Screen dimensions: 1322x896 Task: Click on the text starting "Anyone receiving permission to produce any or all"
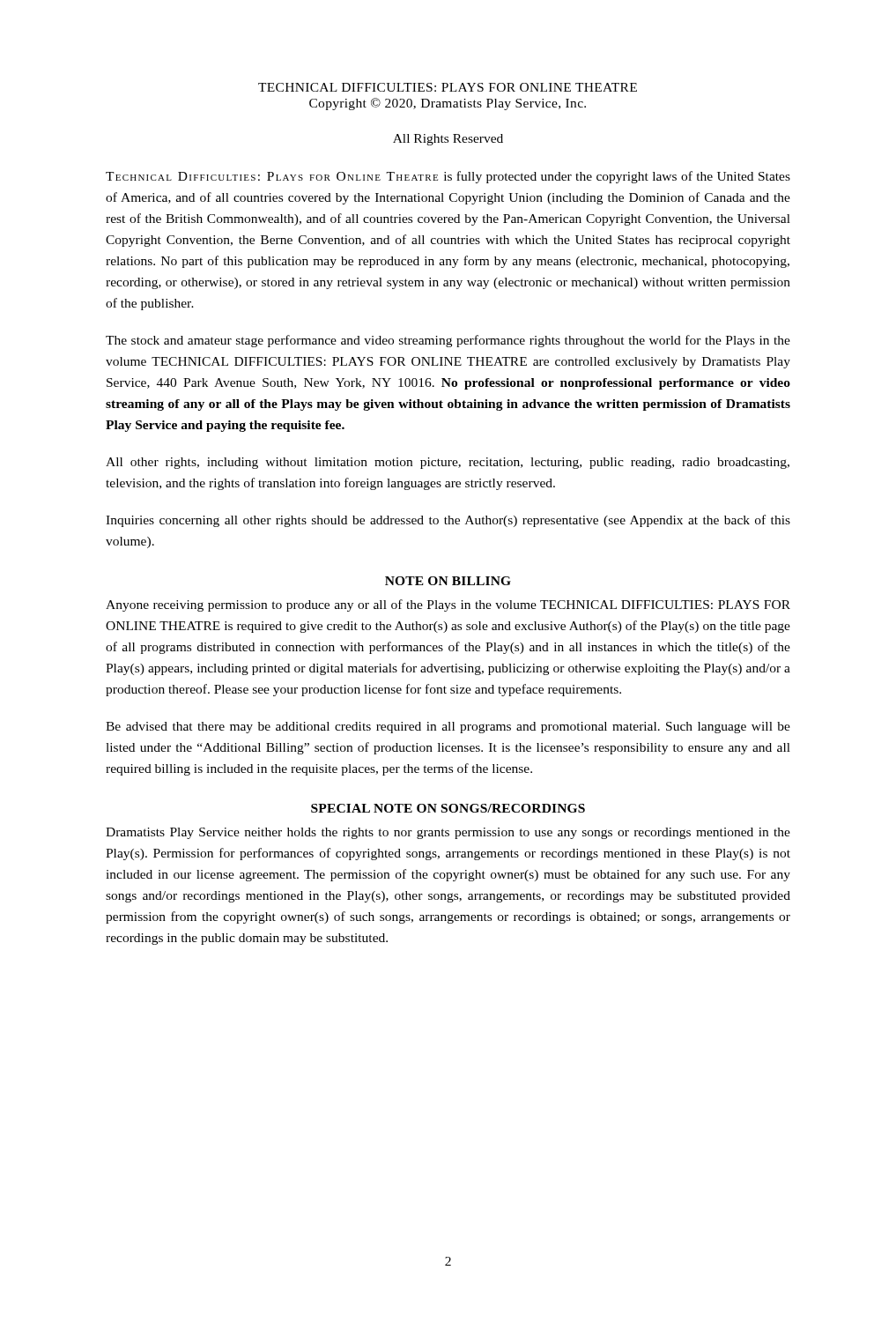coord(448,647)
